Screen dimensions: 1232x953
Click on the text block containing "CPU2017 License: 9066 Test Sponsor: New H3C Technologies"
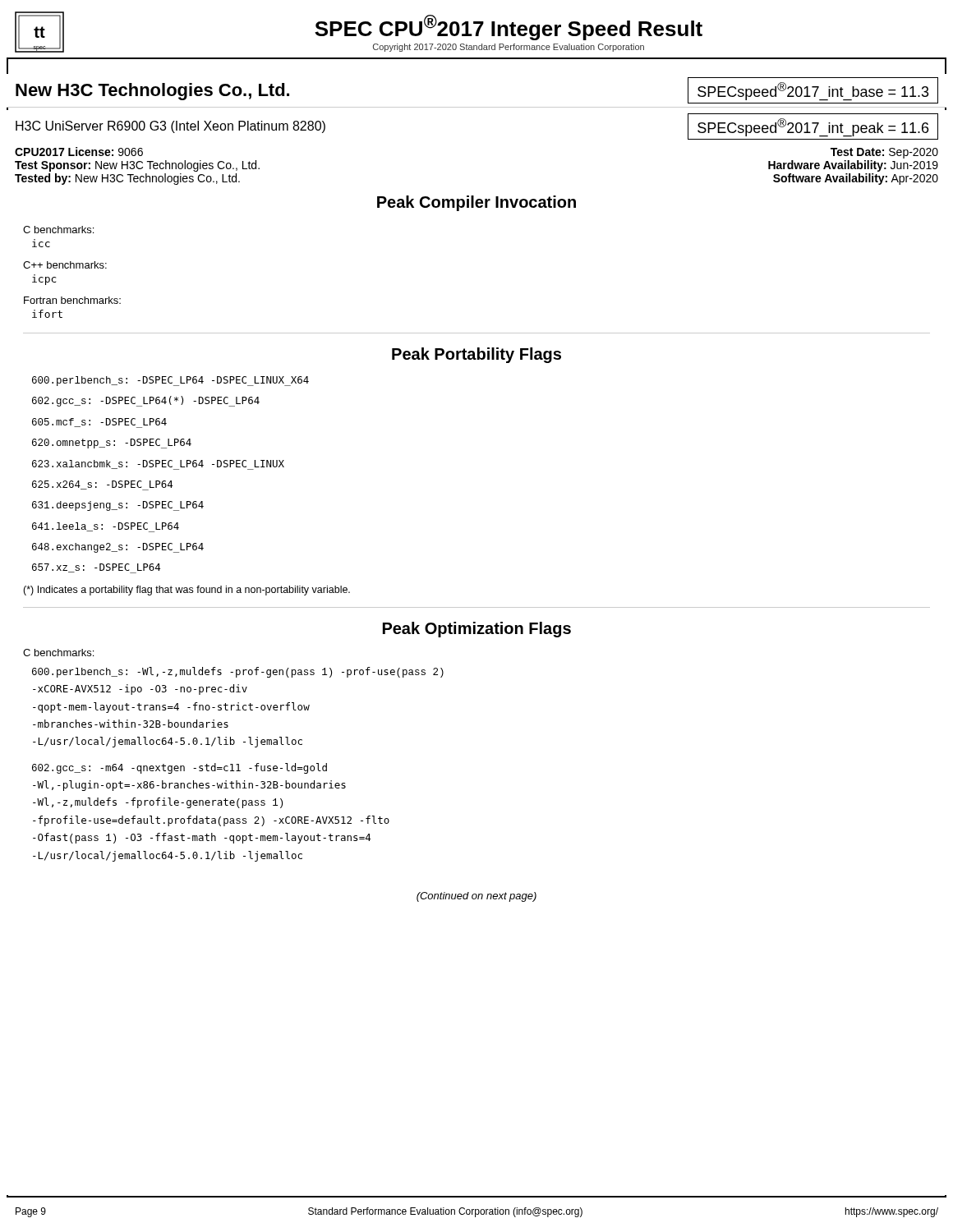coord(138,165)
